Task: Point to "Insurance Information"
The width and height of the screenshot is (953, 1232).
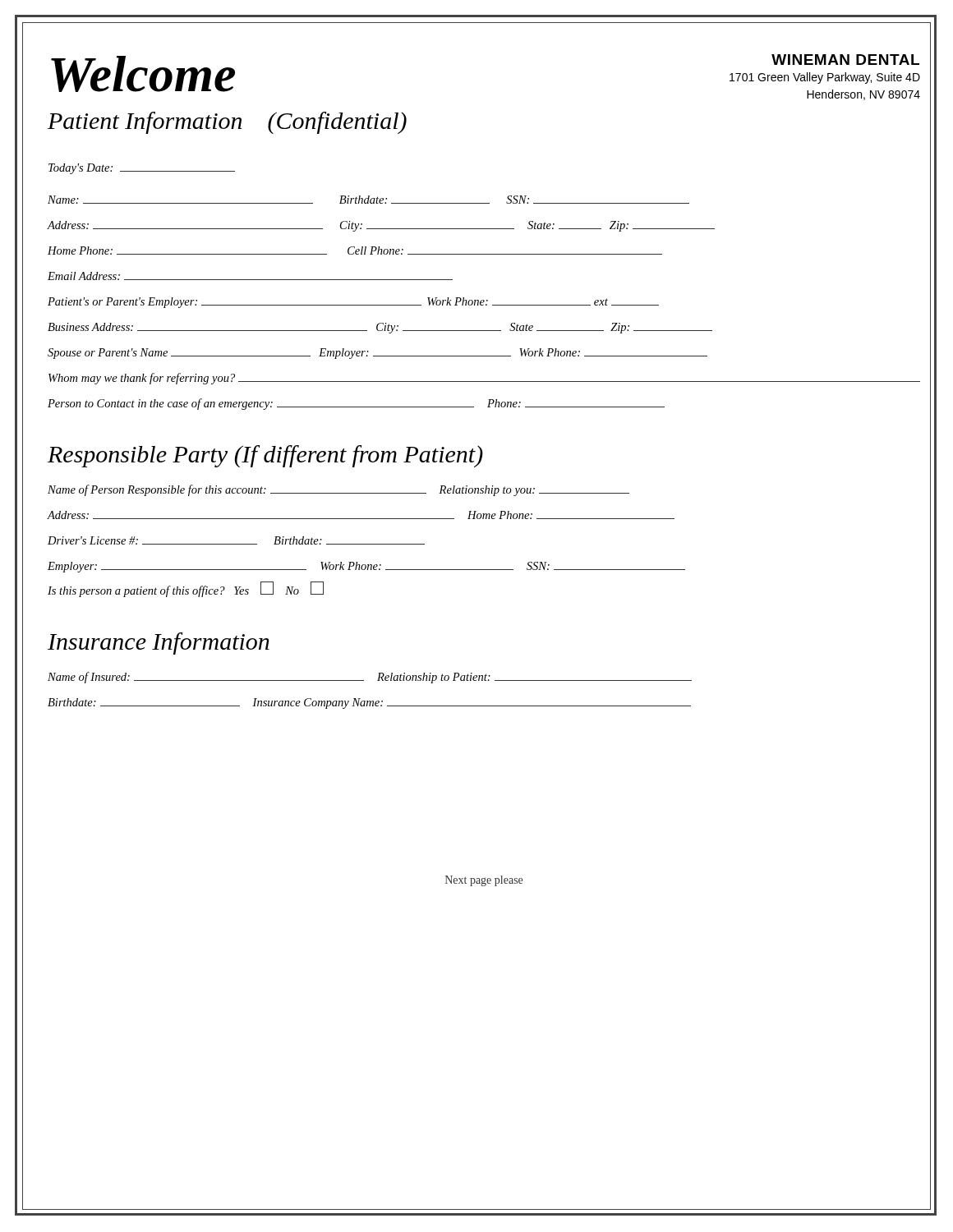Action: tap(159, 641)
